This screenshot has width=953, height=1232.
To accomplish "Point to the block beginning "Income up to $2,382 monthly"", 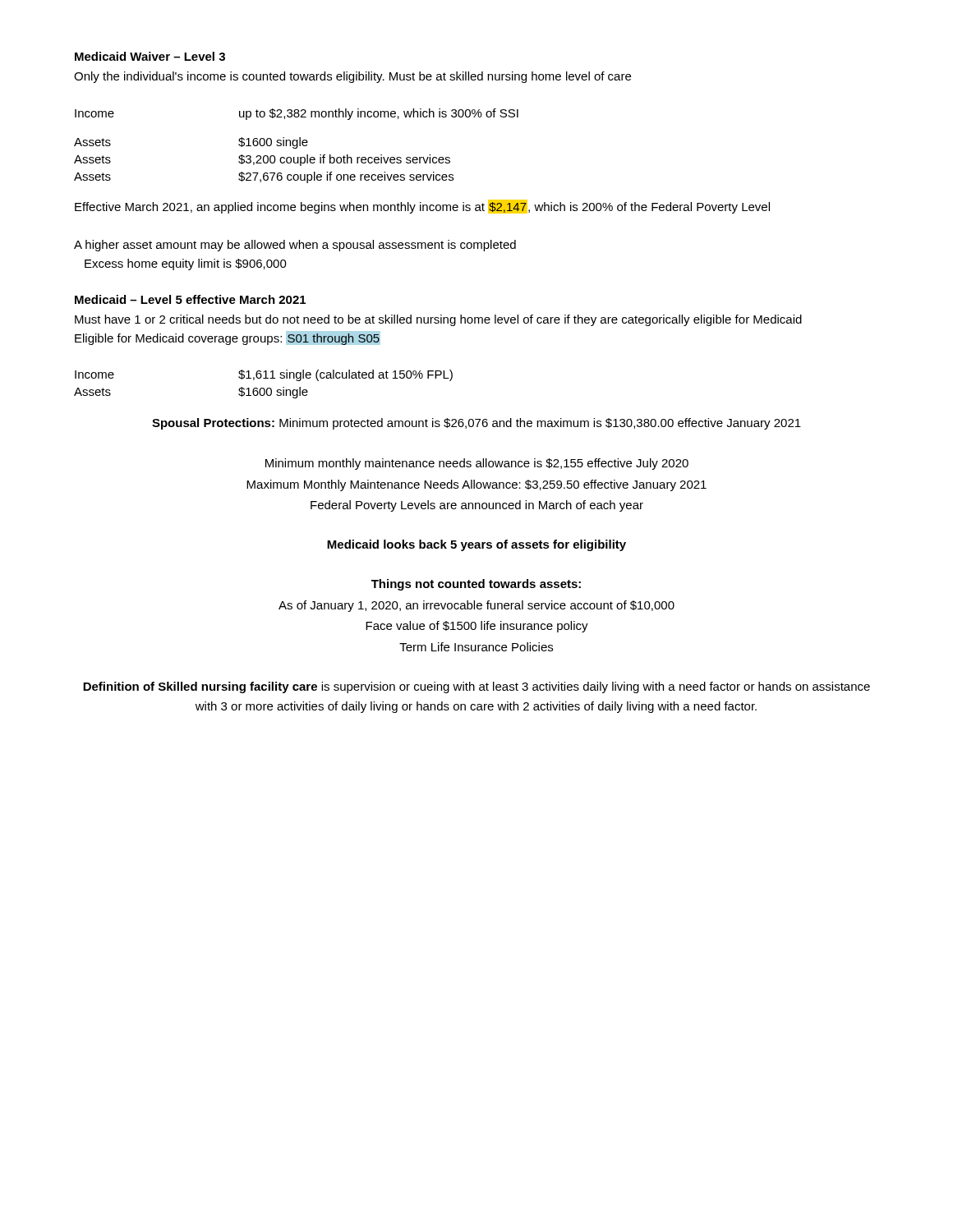I will click(x=476, y=113).
